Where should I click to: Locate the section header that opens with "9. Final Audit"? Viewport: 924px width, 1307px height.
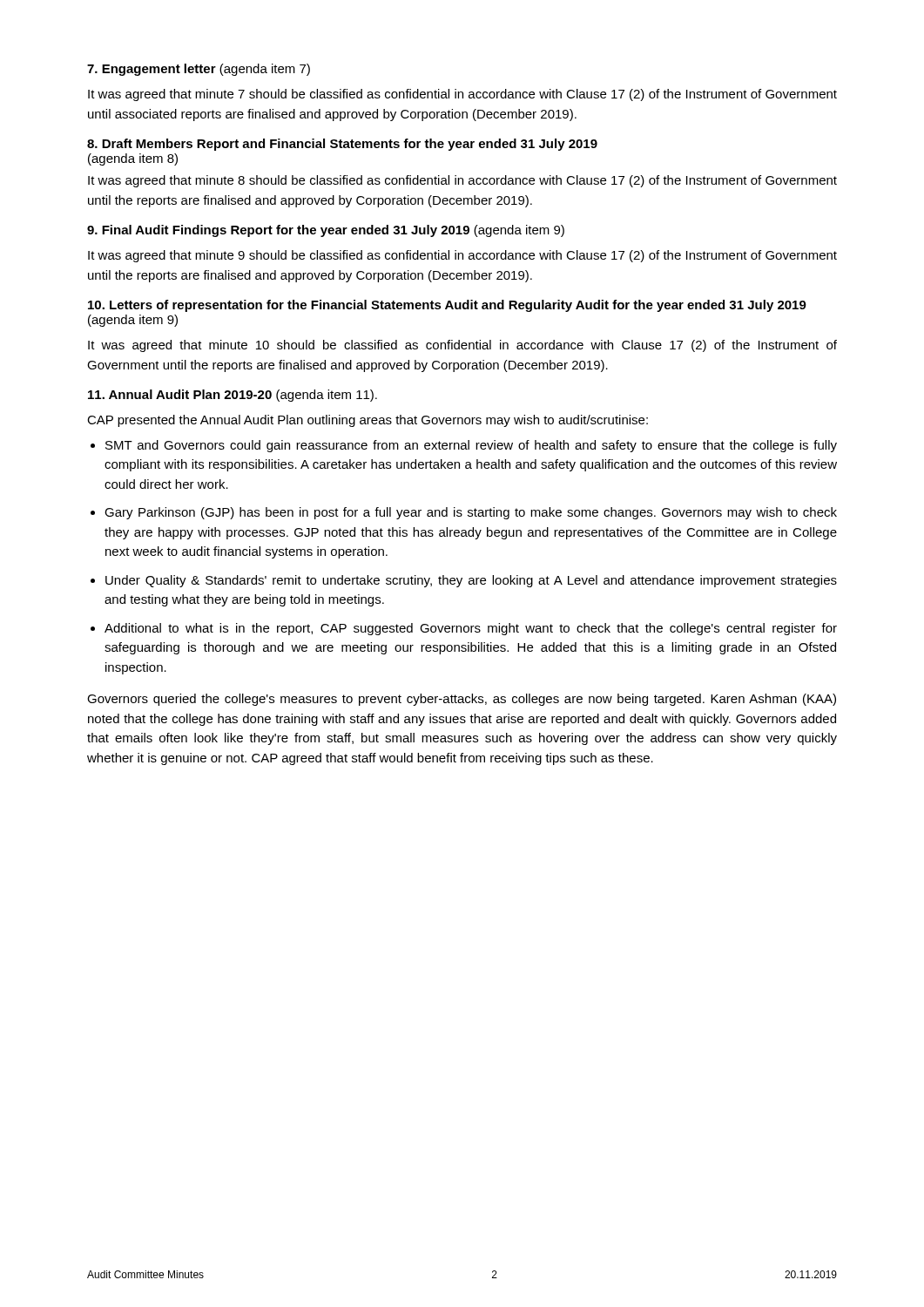tap(326, 230)
